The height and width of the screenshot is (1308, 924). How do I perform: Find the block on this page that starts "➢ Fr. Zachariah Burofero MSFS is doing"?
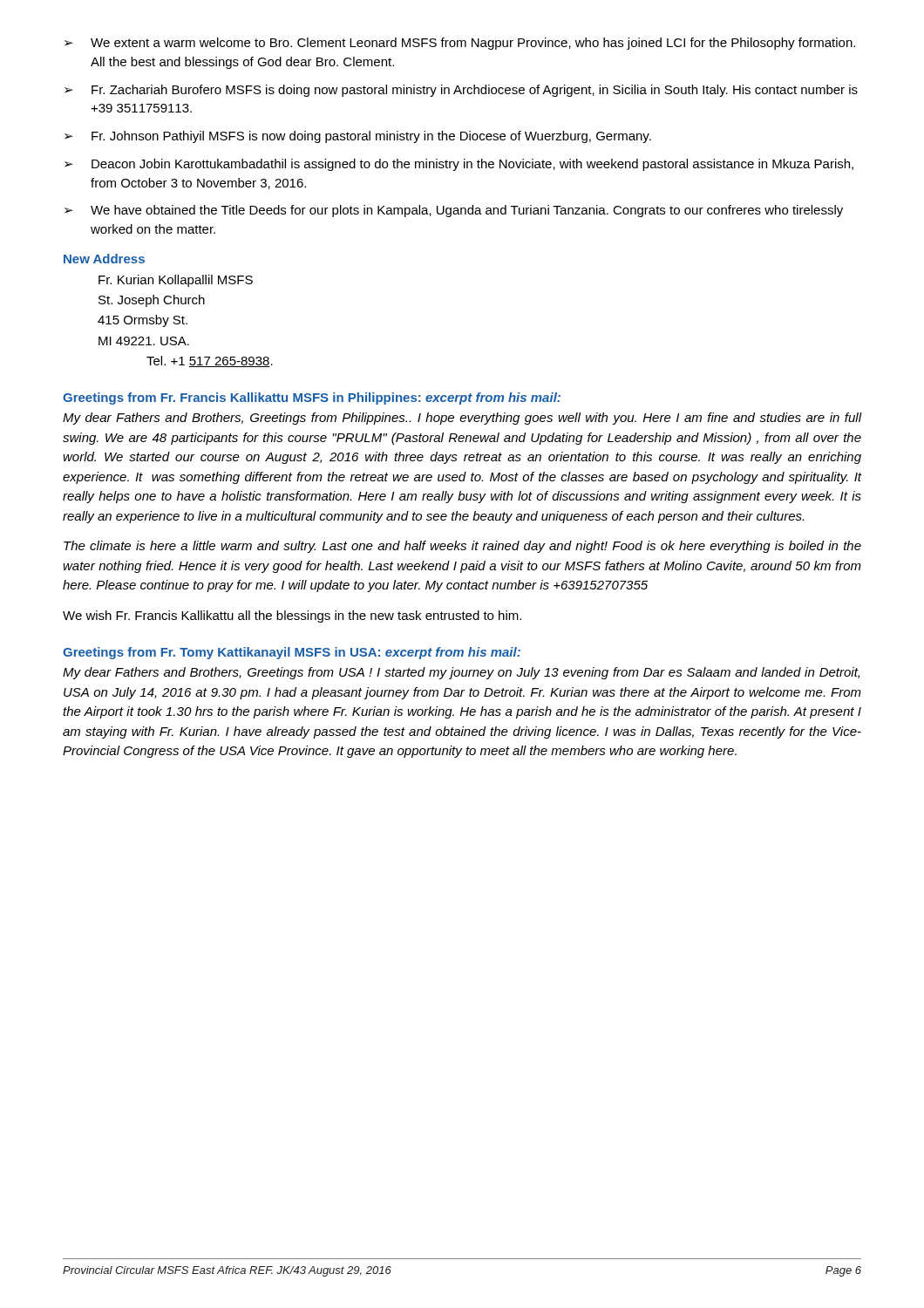click(462, 99)
